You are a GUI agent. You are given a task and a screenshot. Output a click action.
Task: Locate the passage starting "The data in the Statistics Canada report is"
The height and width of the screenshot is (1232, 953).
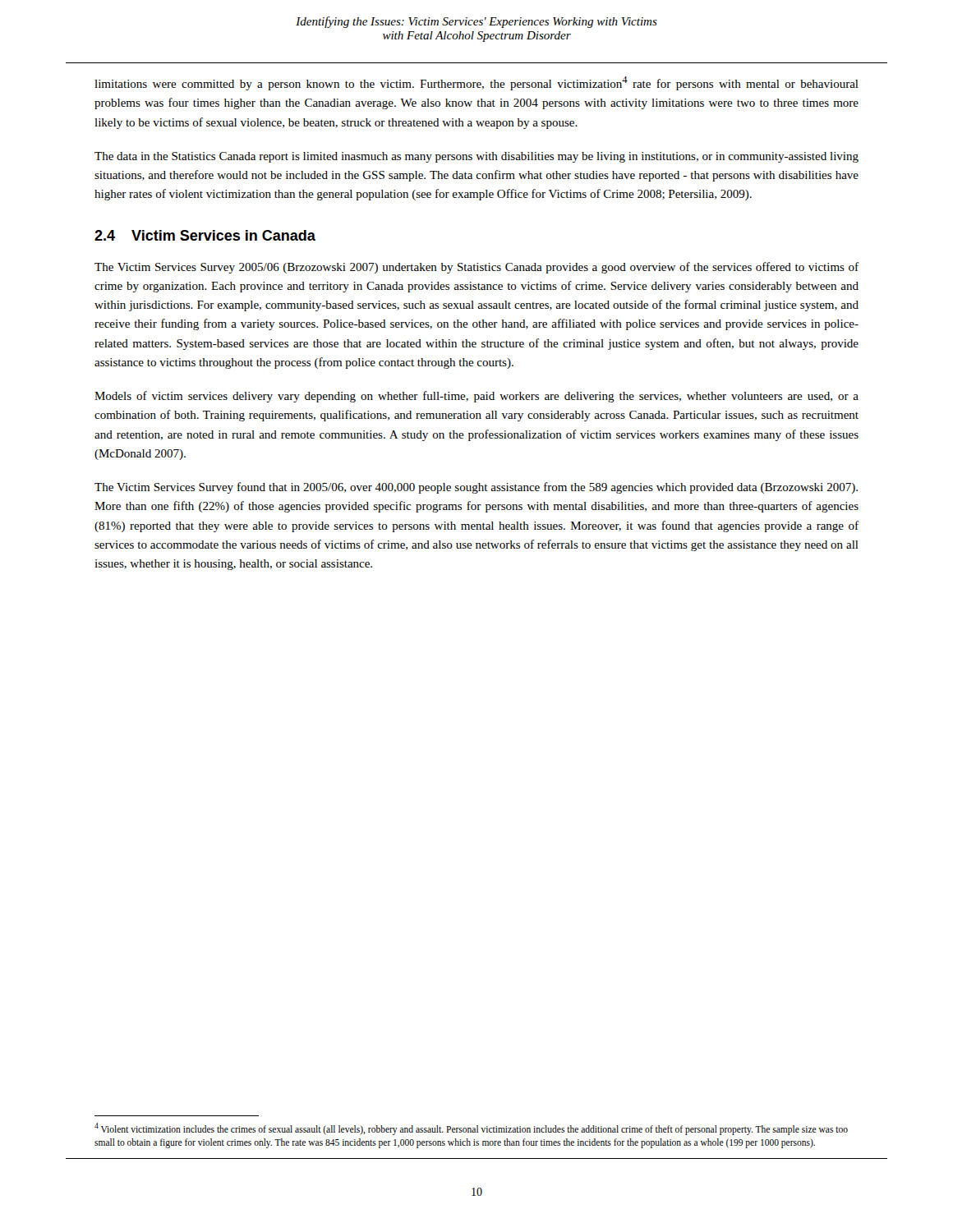[x=476, y=175]
